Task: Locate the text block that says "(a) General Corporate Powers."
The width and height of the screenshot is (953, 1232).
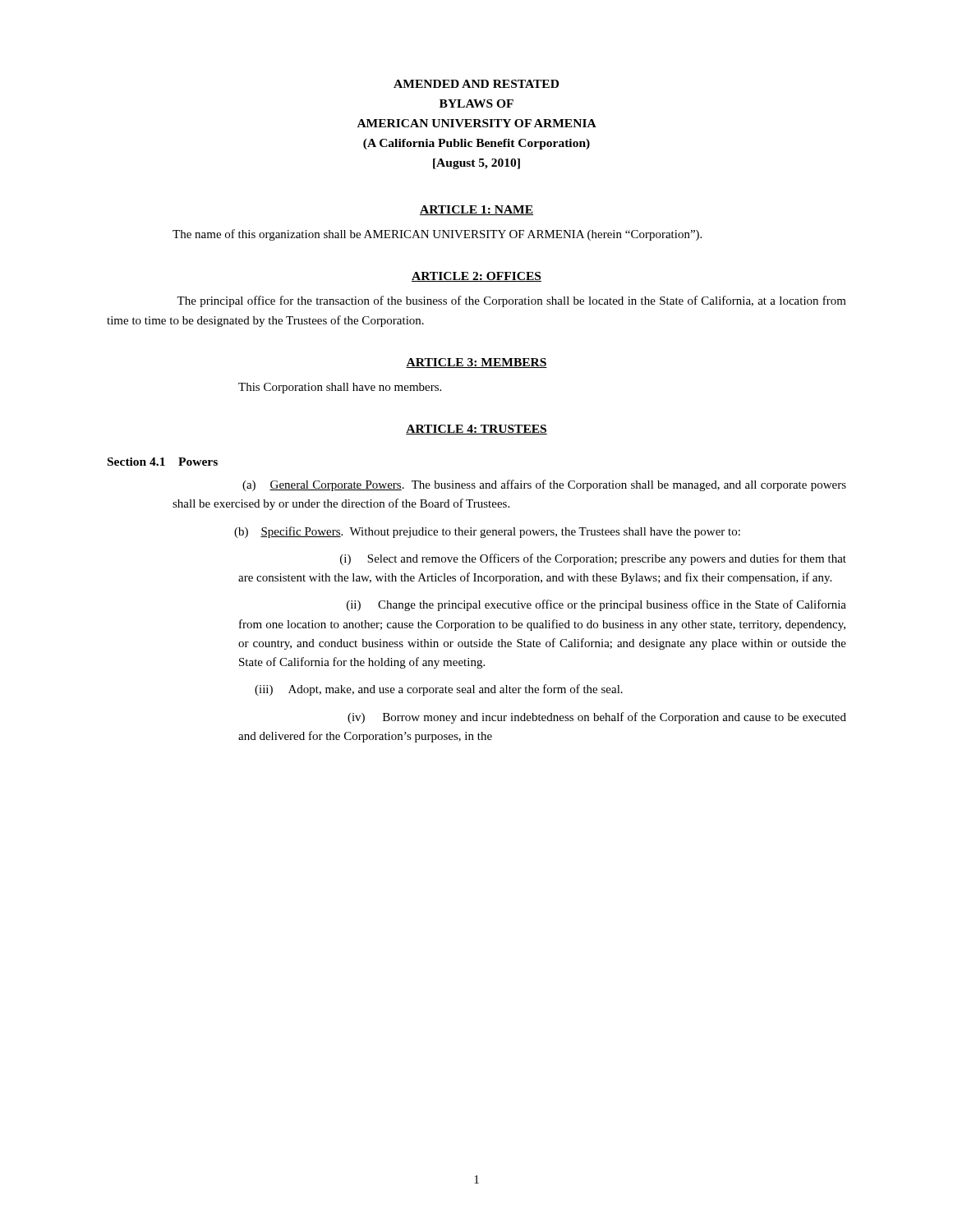Action: (x=509, y=494)
